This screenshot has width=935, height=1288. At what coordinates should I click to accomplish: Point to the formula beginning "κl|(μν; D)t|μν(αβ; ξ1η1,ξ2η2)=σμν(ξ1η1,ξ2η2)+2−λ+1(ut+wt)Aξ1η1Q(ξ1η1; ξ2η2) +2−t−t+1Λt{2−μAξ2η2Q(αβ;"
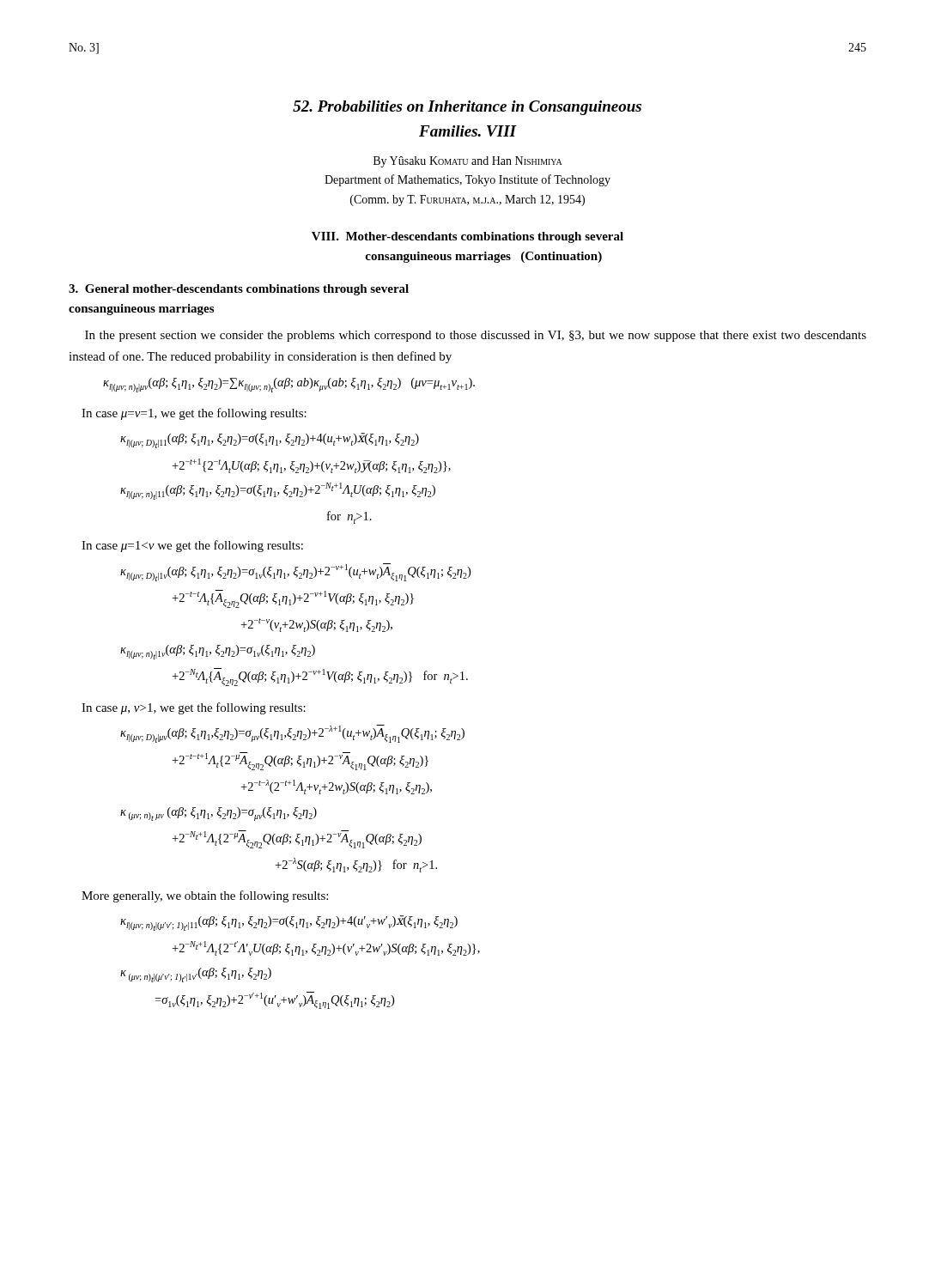point(292,734)
